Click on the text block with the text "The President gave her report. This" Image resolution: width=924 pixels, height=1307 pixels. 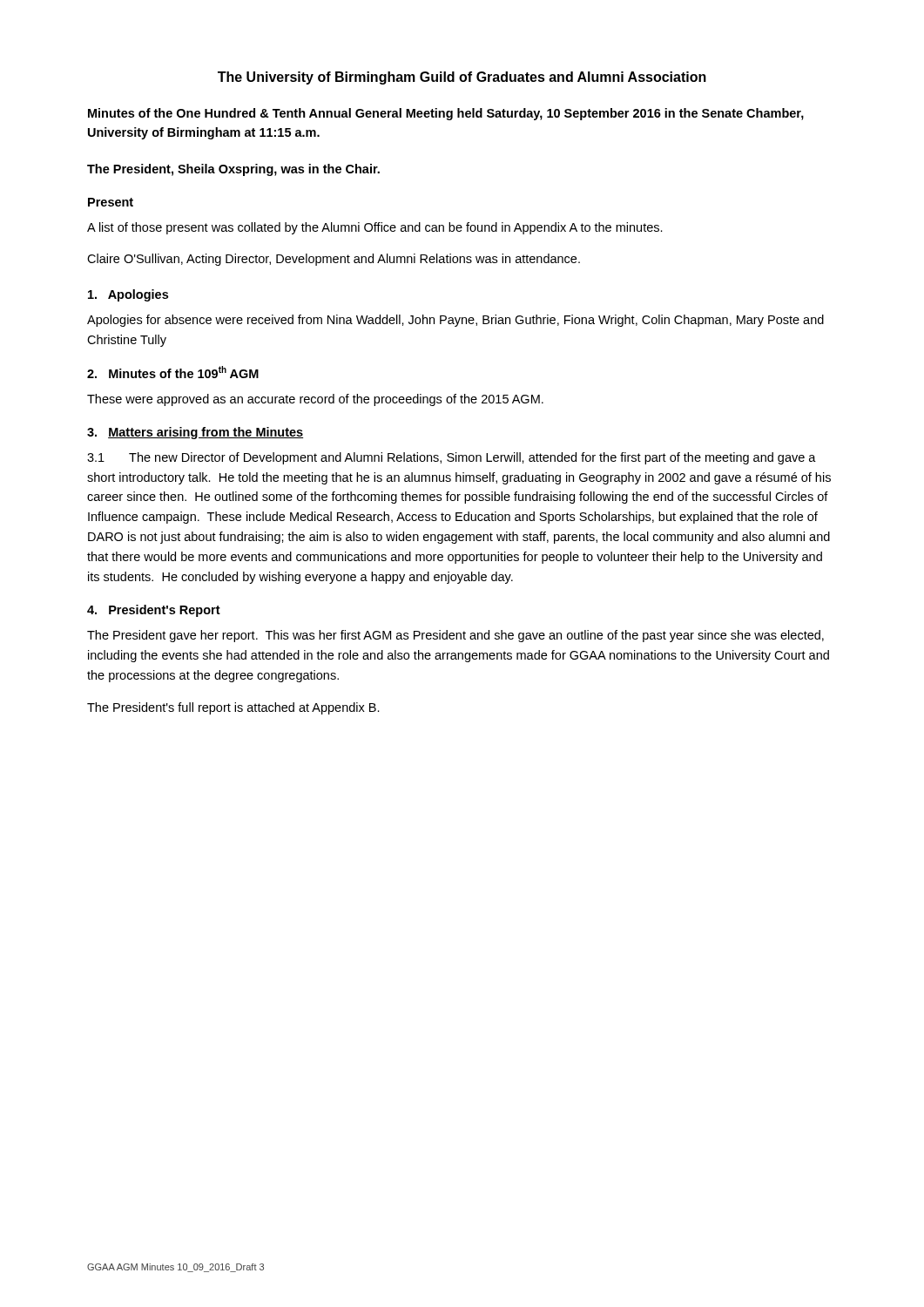pos(458,655)
